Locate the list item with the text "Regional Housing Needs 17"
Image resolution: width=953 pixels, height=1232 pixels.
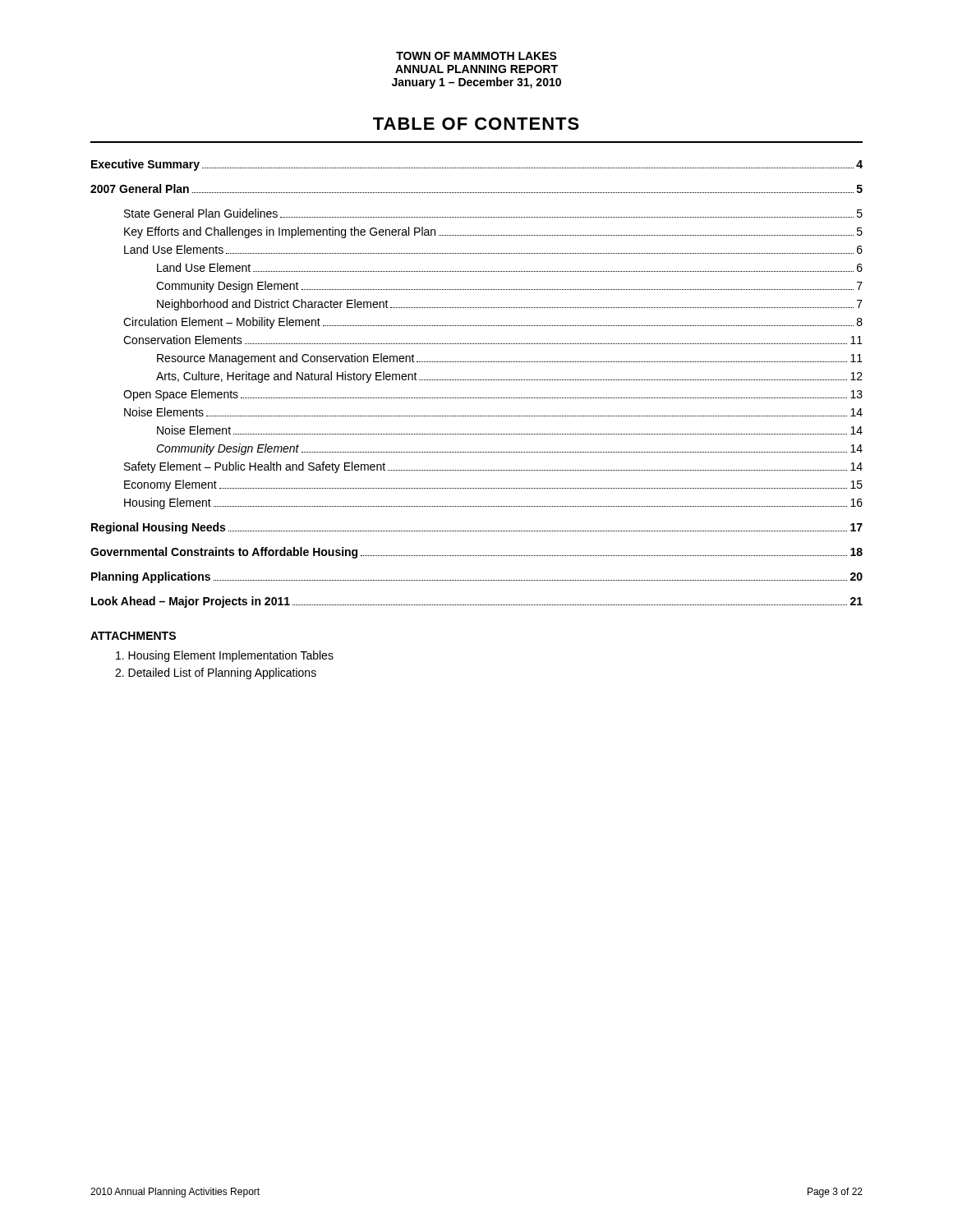pyautogui.click(x=476, y=527)
